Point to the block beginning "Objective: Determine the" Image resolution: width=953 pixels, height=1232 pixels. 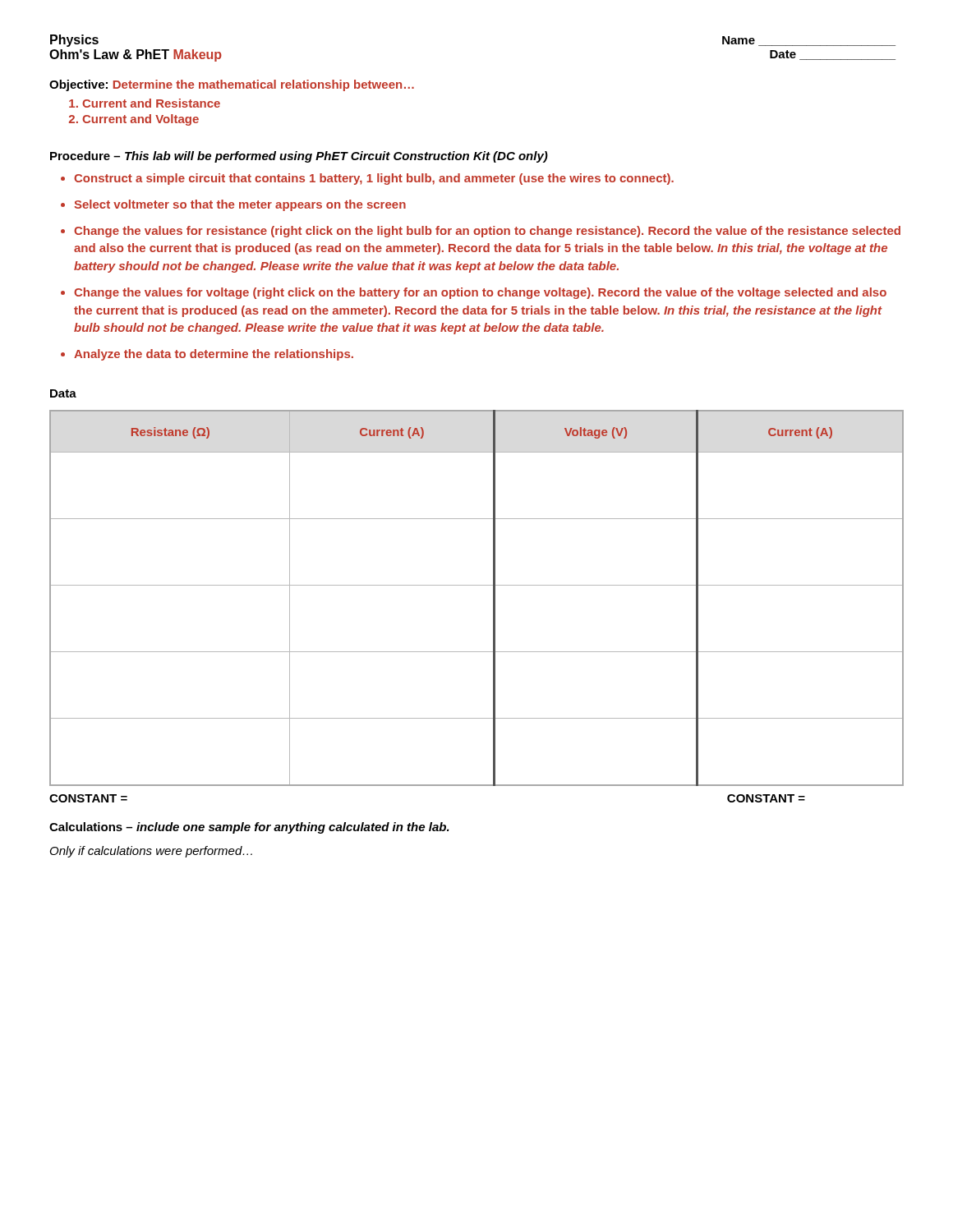(232, 84)
